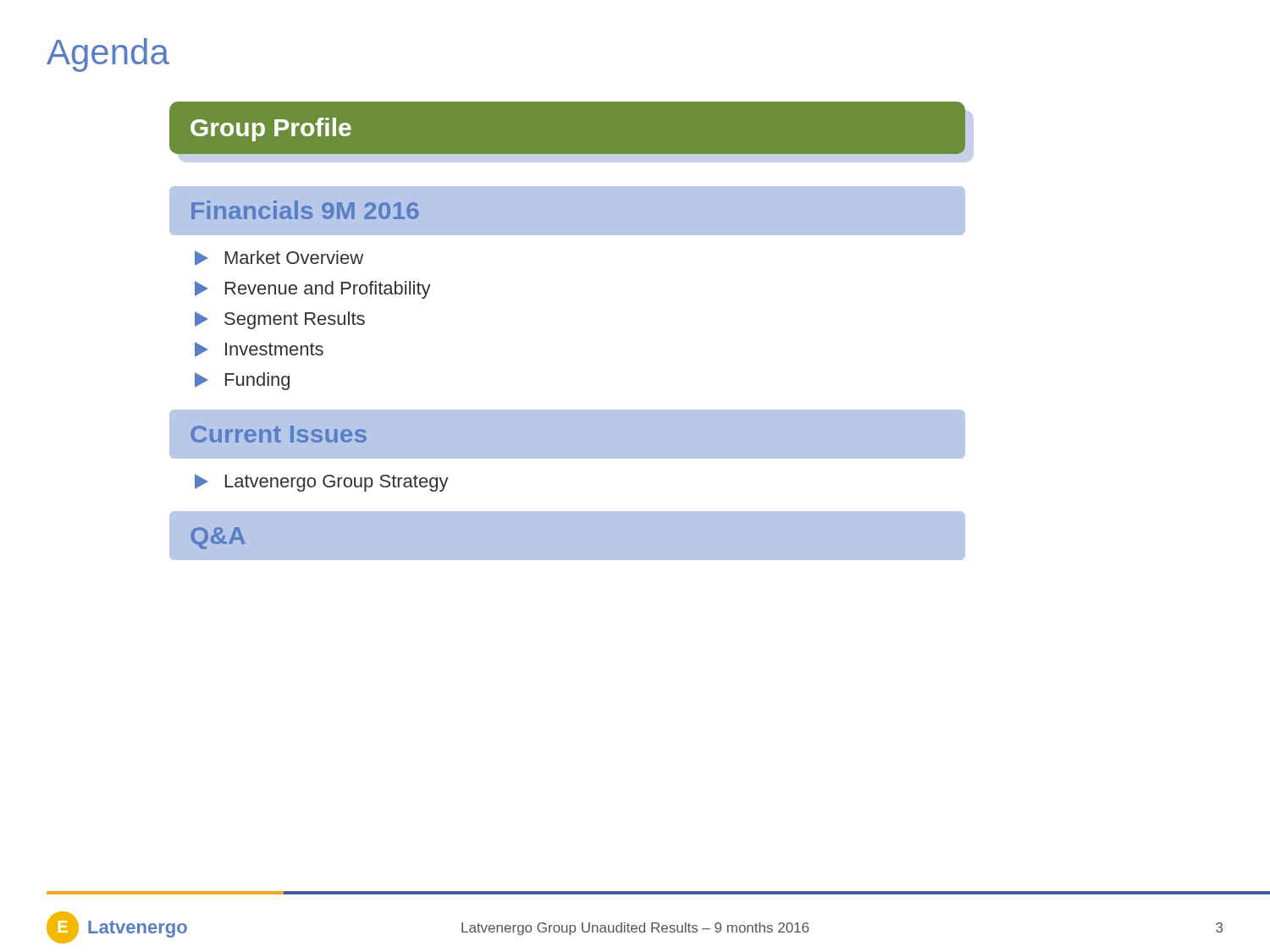Screen dimensions: 952x1270
Task: Find the region starting "Current Issues"
Action: (x=279, y=434)
